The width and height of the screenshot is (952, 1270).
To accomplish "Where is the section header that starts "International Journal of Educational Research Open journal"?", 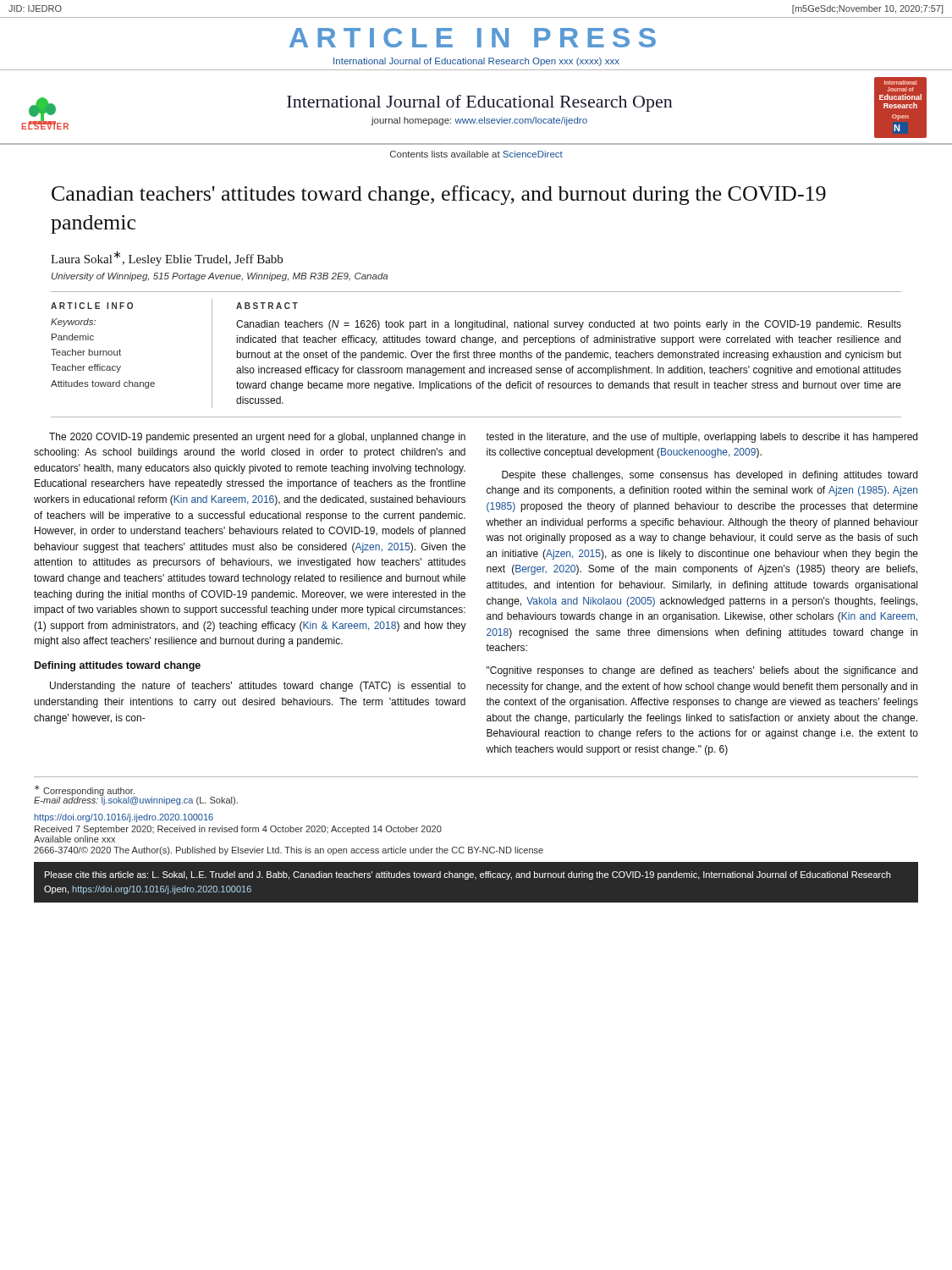I will (479, 108).
